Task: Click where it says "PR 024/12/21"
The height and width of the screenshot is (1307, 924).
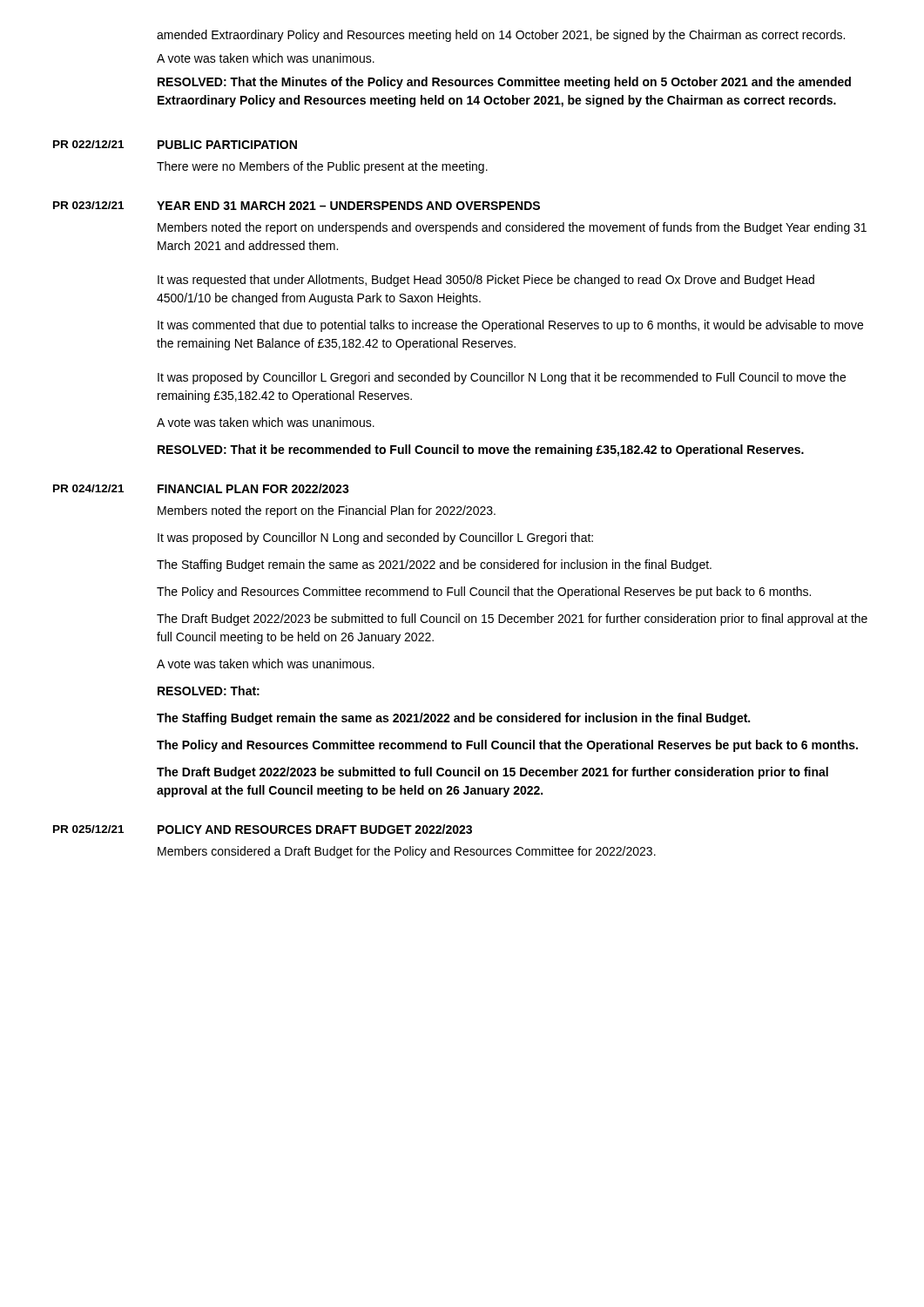Action: click(x=88, y=488)
